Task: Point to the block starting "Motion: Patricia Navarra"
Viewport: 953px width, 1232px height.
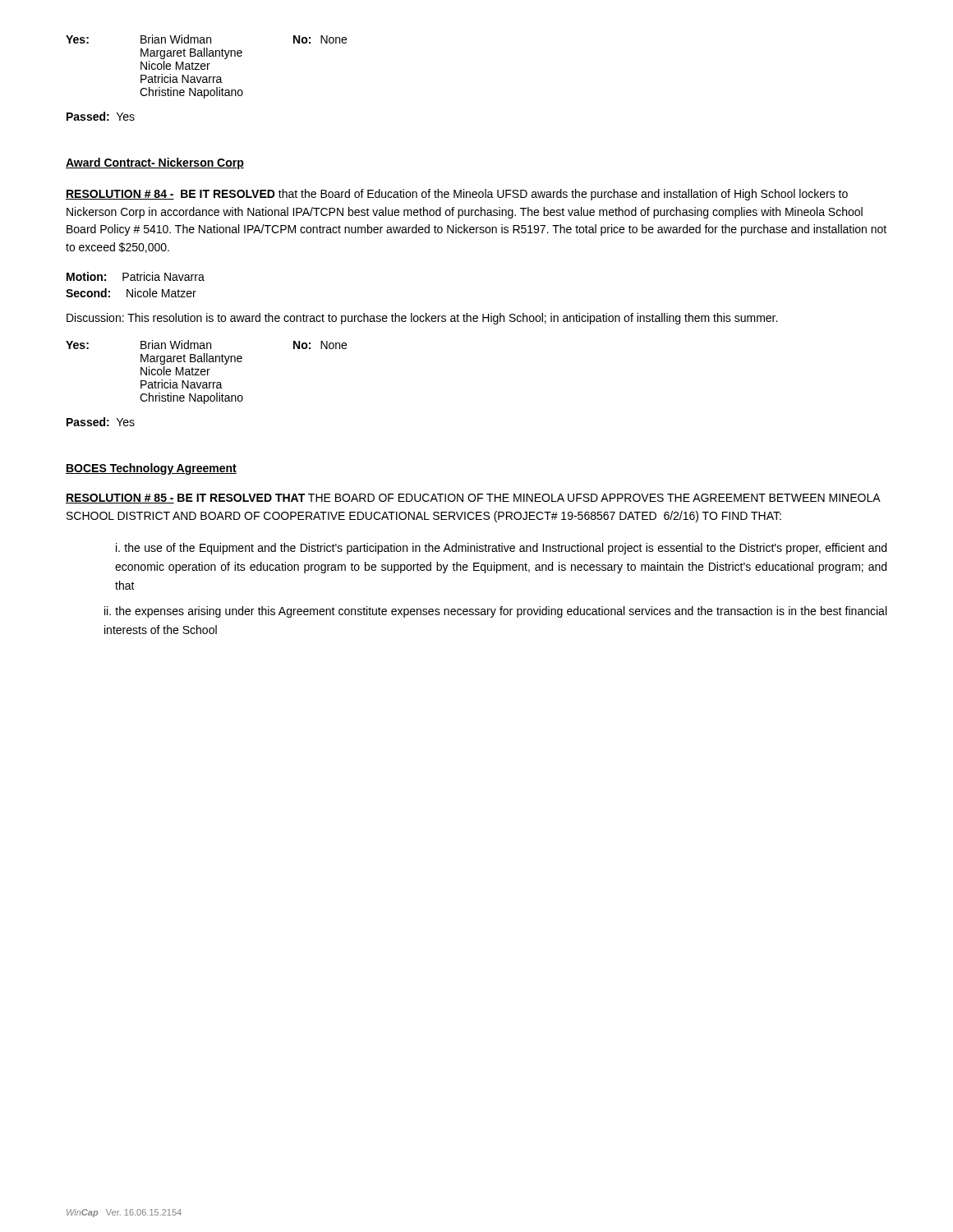Action: pyautogui.click(x=136, y=276)
